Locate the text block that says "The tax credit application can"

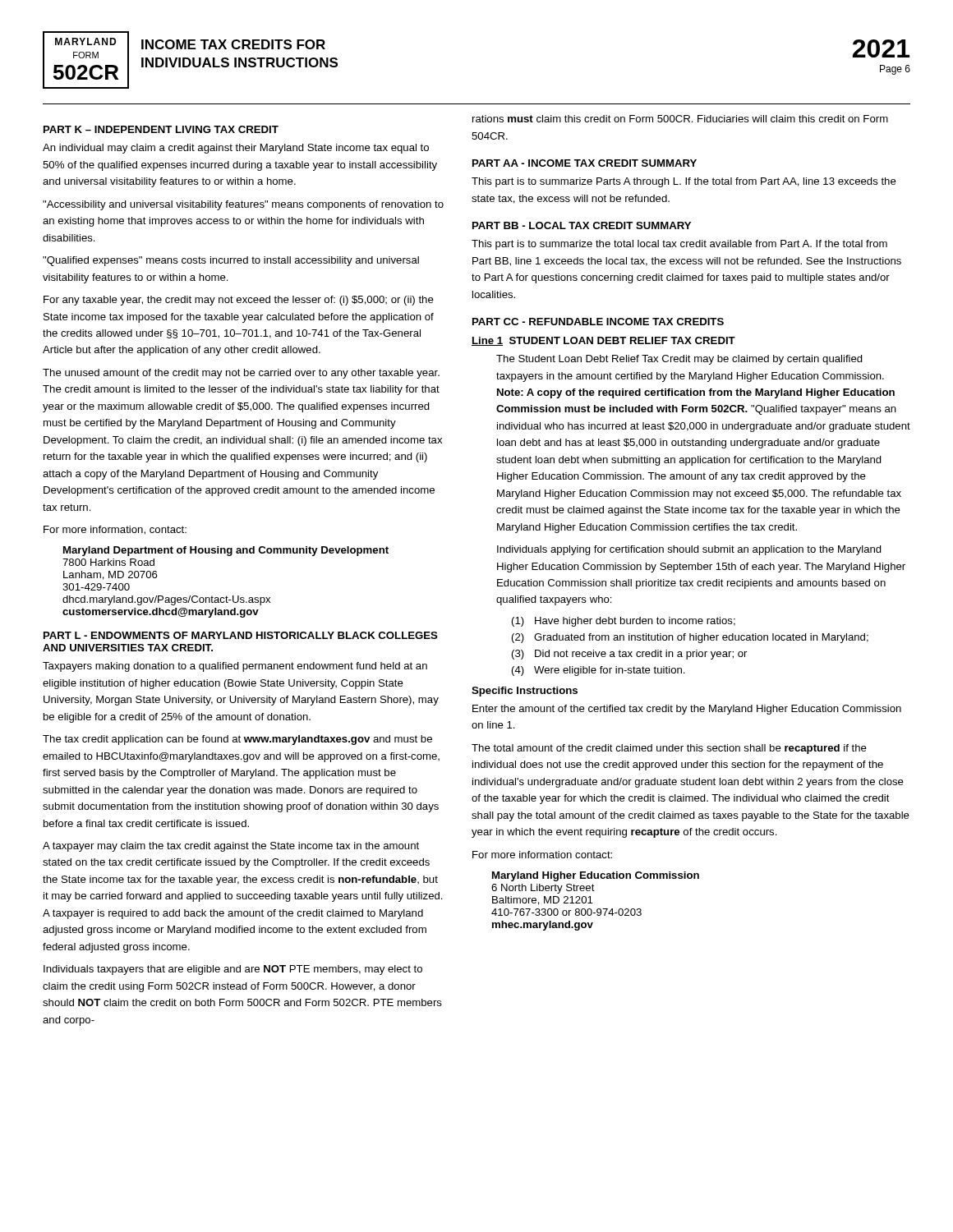point(242,781)
